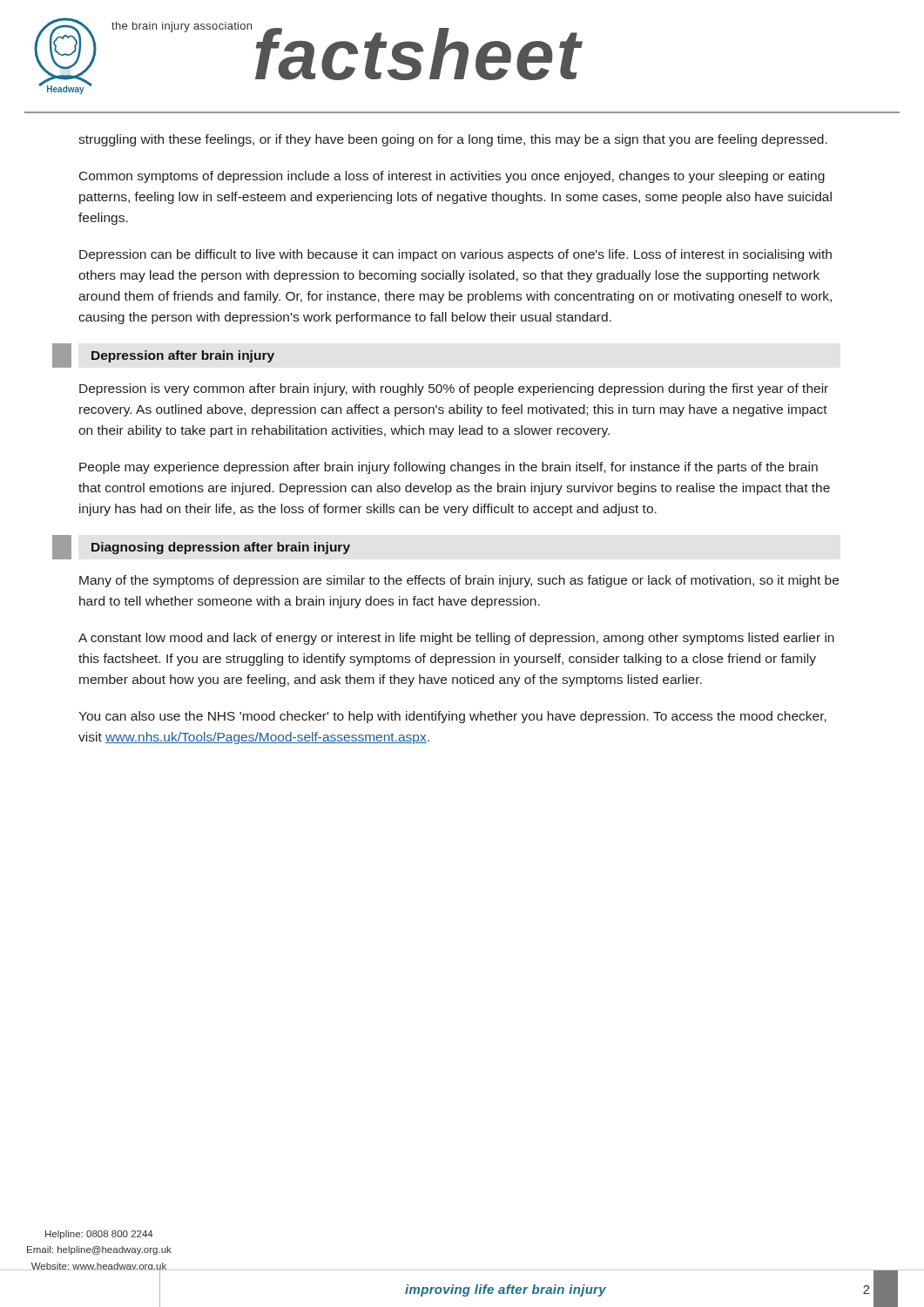Screen dimensions: 1307x924
Task: Select the text block that says "Depression is very common after brain injury, with"
Action: [453, 409]
